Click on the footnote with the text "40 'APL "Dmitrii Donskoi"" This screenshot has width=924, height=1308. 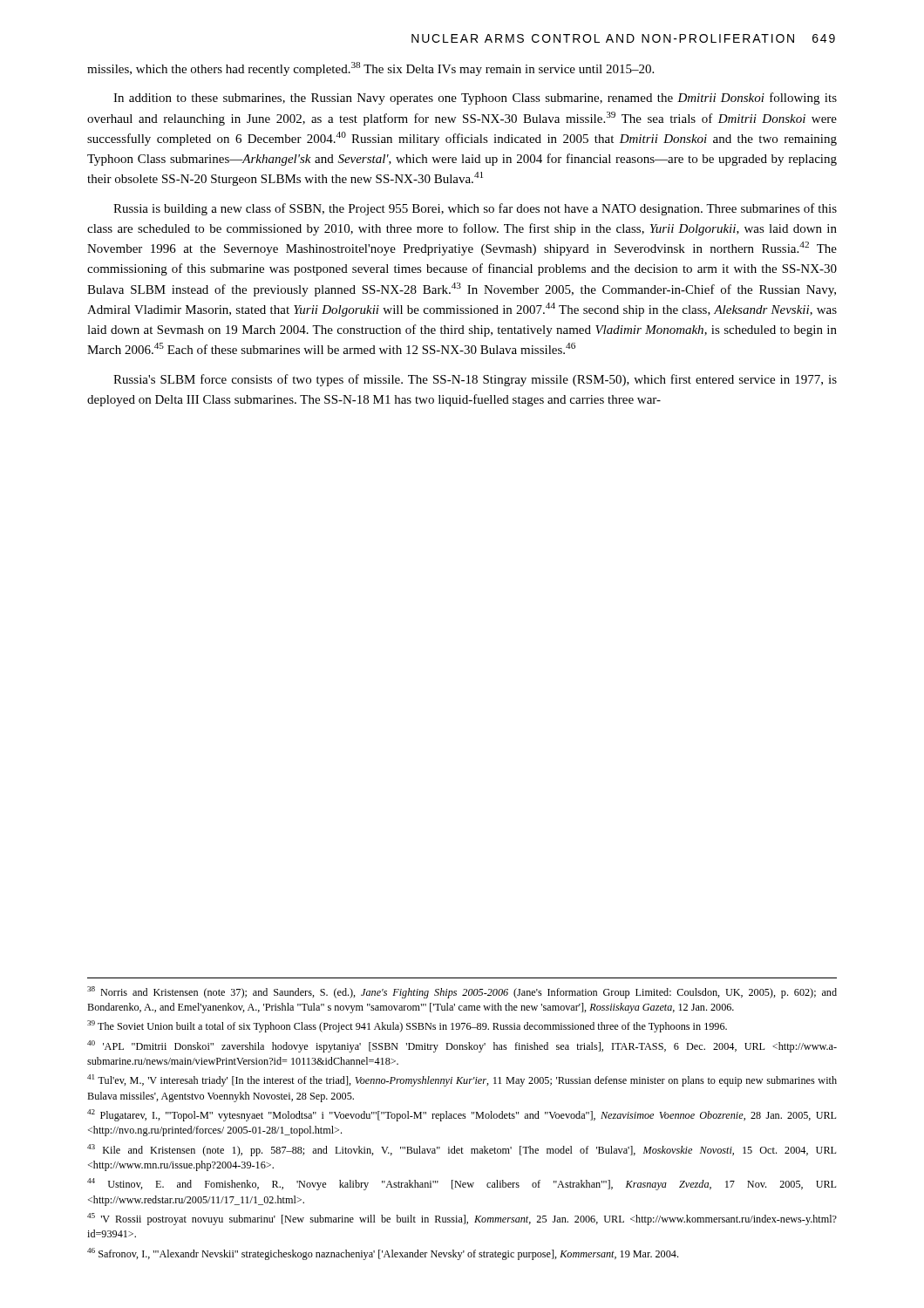tap(462, 1053)
